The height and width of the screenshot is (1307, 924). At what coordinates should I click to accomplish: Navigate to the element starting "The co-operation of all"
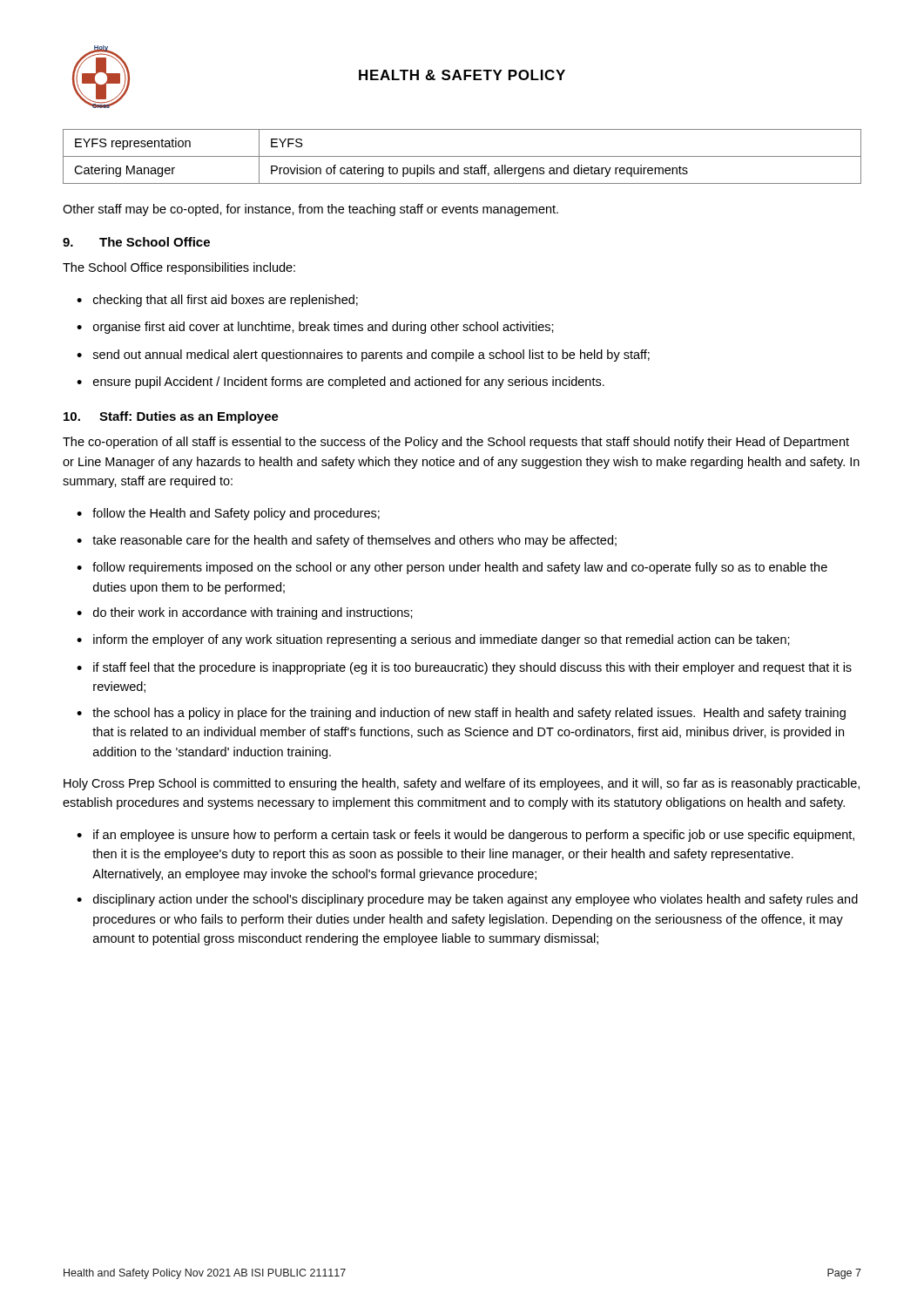point(461,462)
